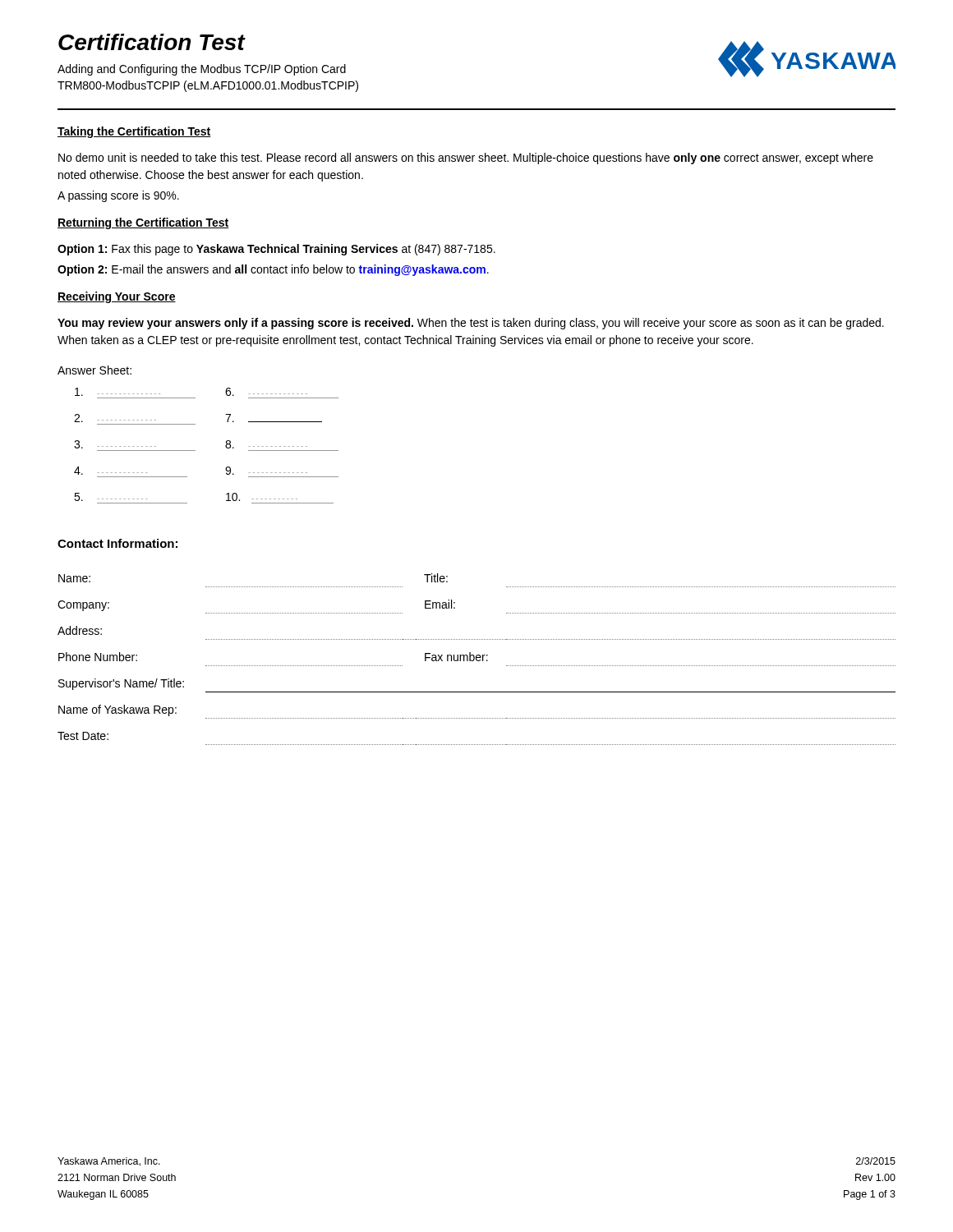
Task: Locate the text that says "Answer Sheet:"
Action: click(95, 370)
